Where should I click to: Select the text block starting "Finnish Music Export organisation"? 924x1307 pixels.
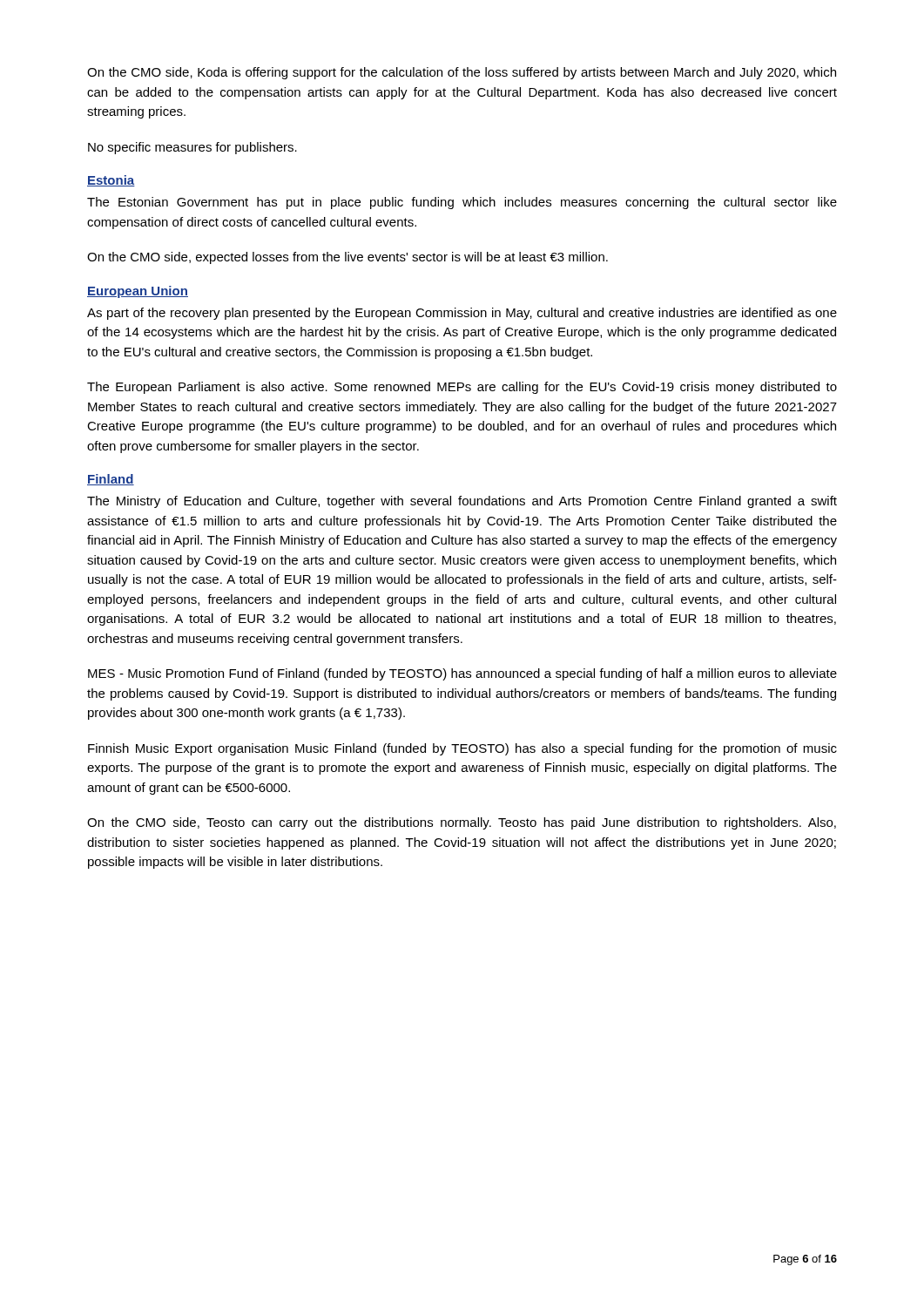pos(462,767)
